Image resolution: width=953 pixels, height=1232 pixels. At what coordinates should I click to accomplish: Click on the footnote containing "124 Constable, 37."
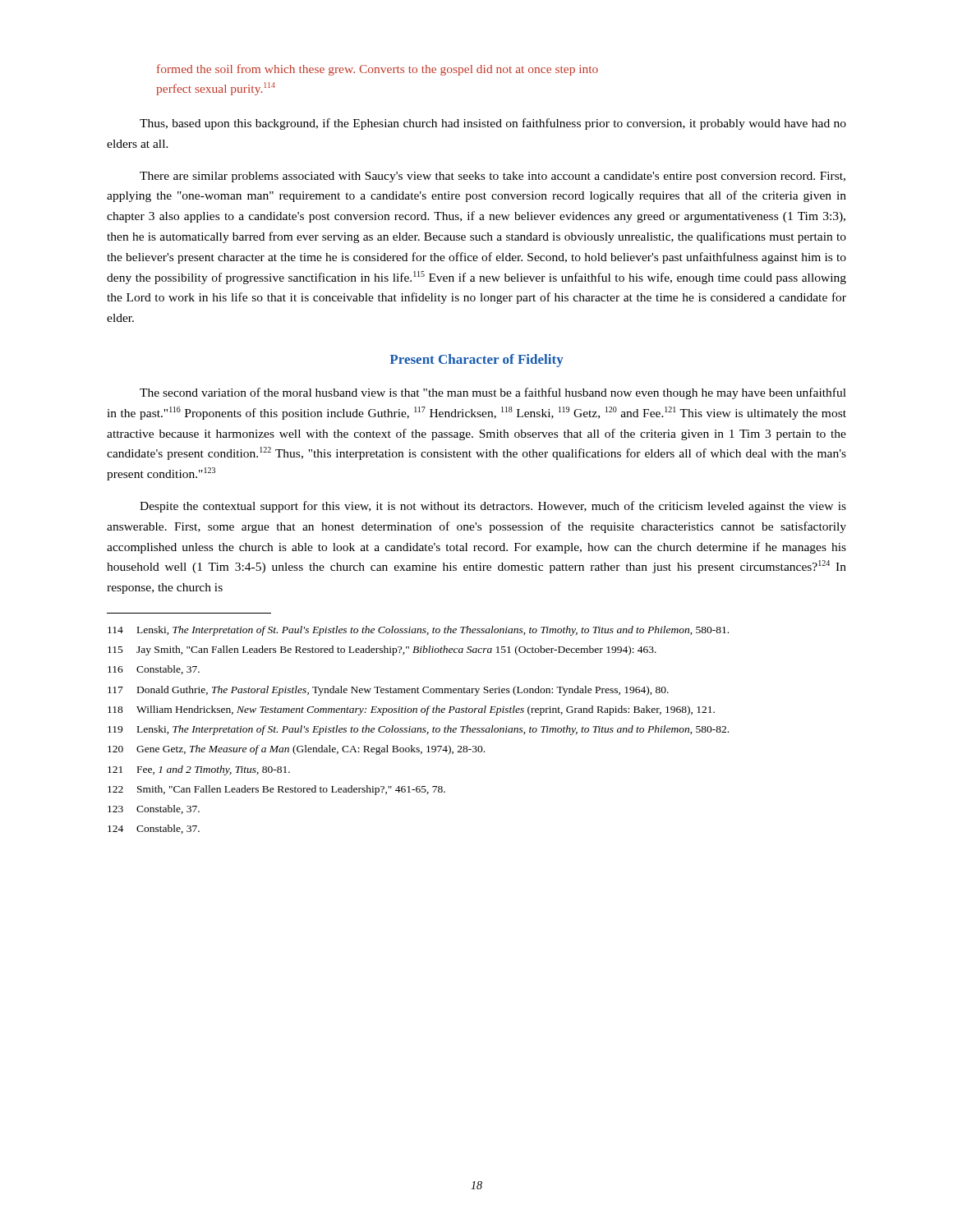[153, 829]
